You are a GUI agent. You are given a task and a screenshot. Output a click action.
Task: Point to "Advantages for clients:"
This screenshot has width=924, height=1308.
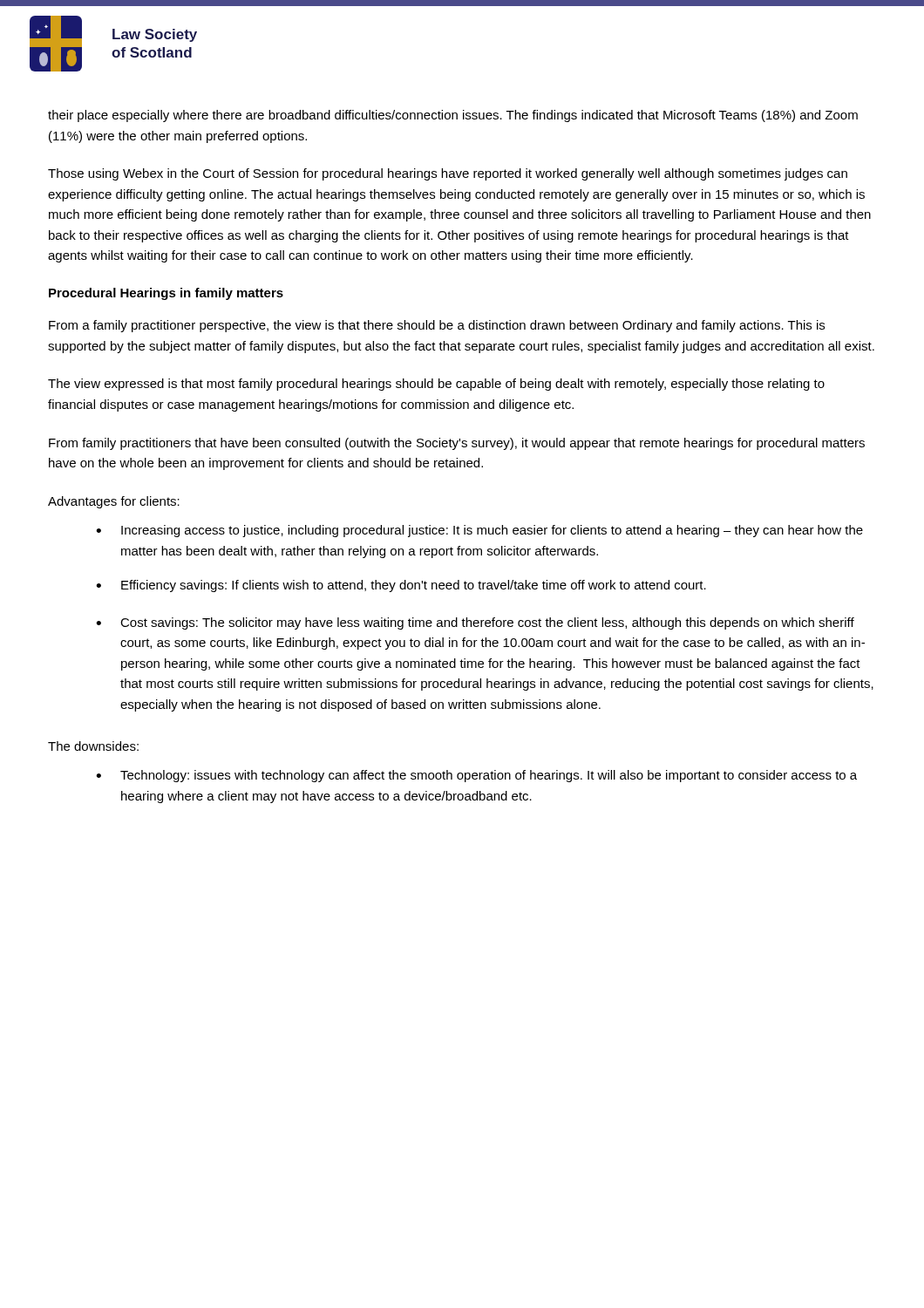pos(114,501)
